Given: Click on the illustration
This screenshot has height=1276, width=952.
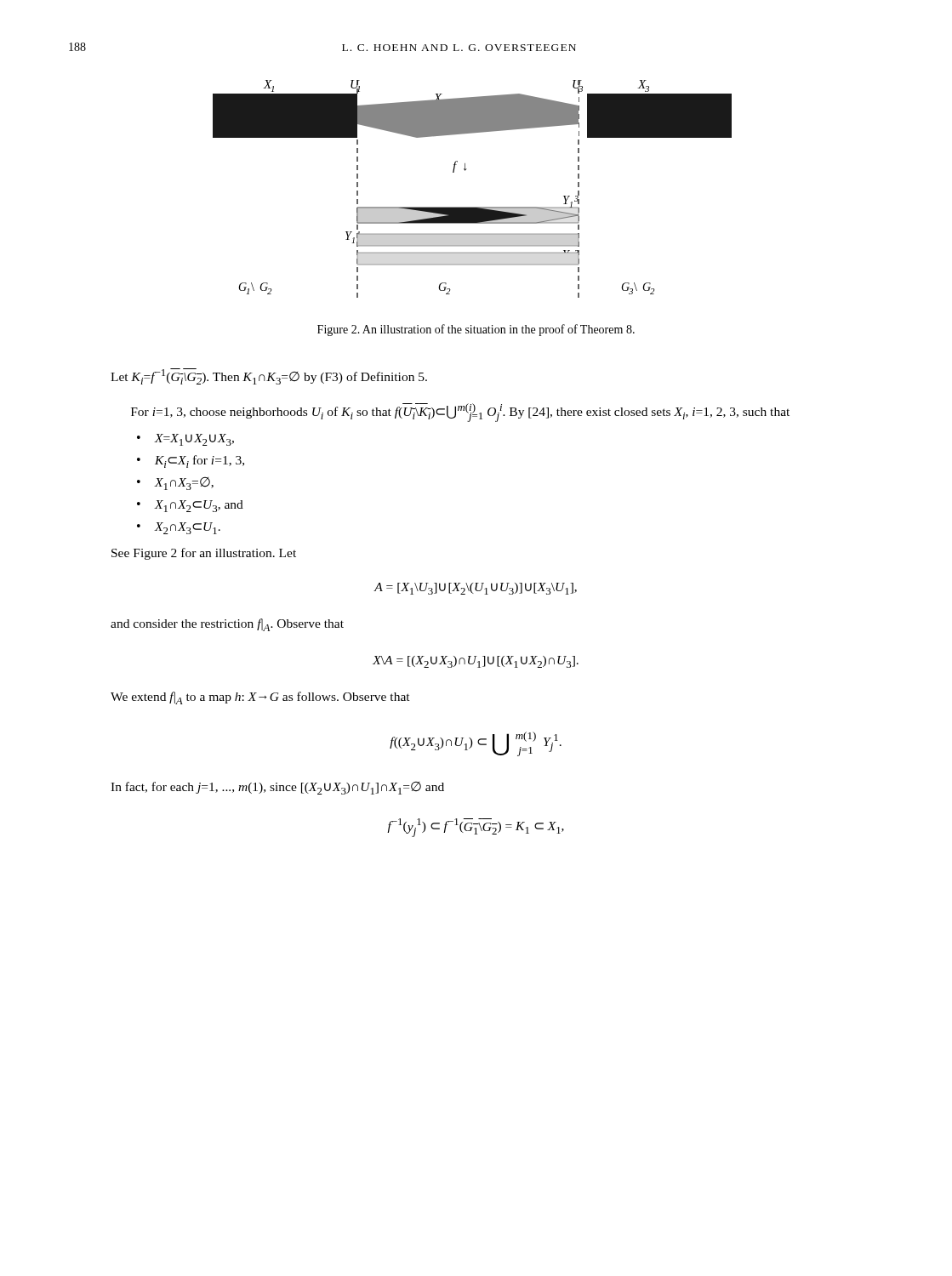Looking at the screenshot, I should point(476,189).
